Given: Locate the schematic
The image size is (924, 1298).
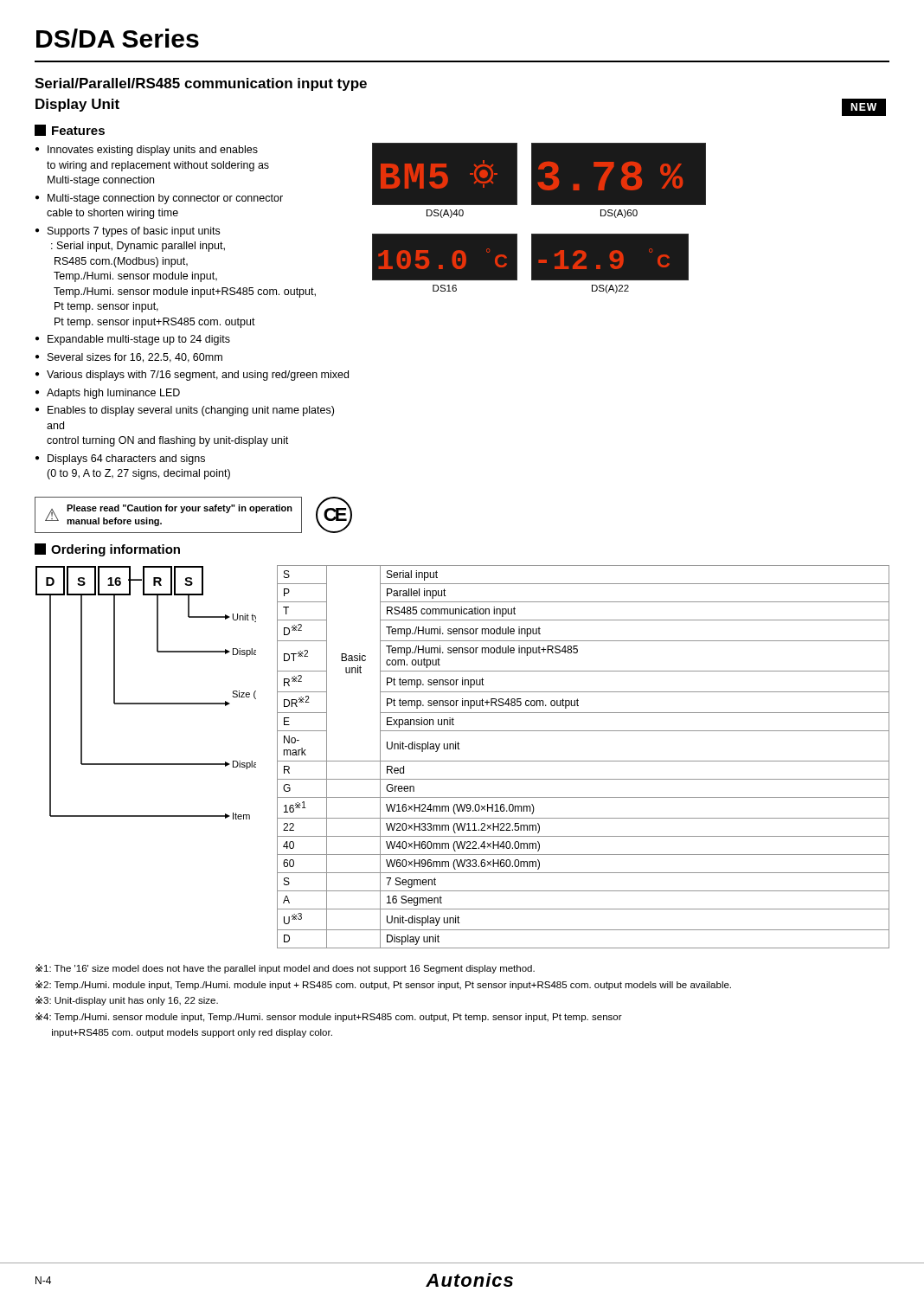Looking at the screenshot, I should (x=145, y=731).
